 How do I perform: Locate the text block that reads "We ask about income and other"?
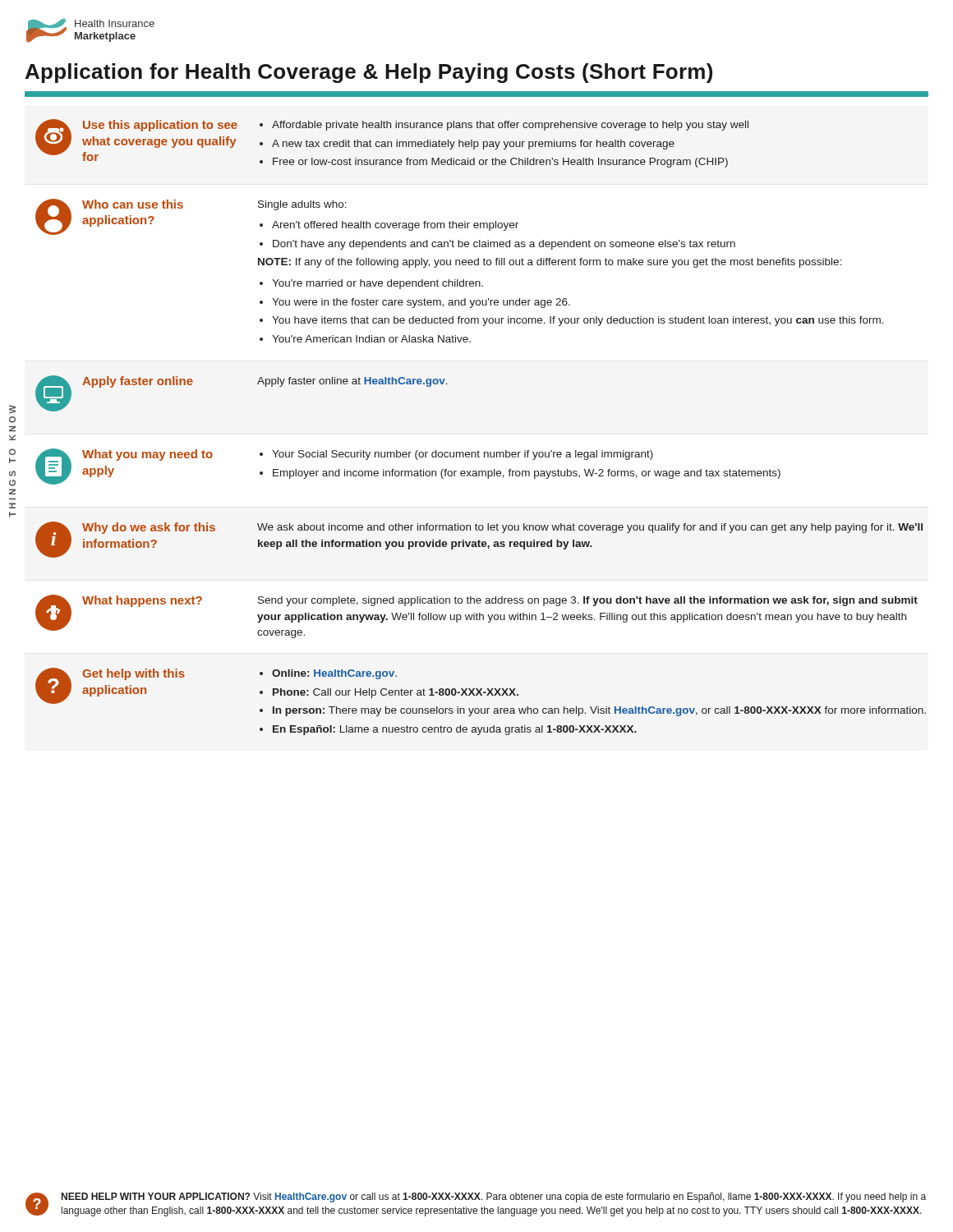590,535
